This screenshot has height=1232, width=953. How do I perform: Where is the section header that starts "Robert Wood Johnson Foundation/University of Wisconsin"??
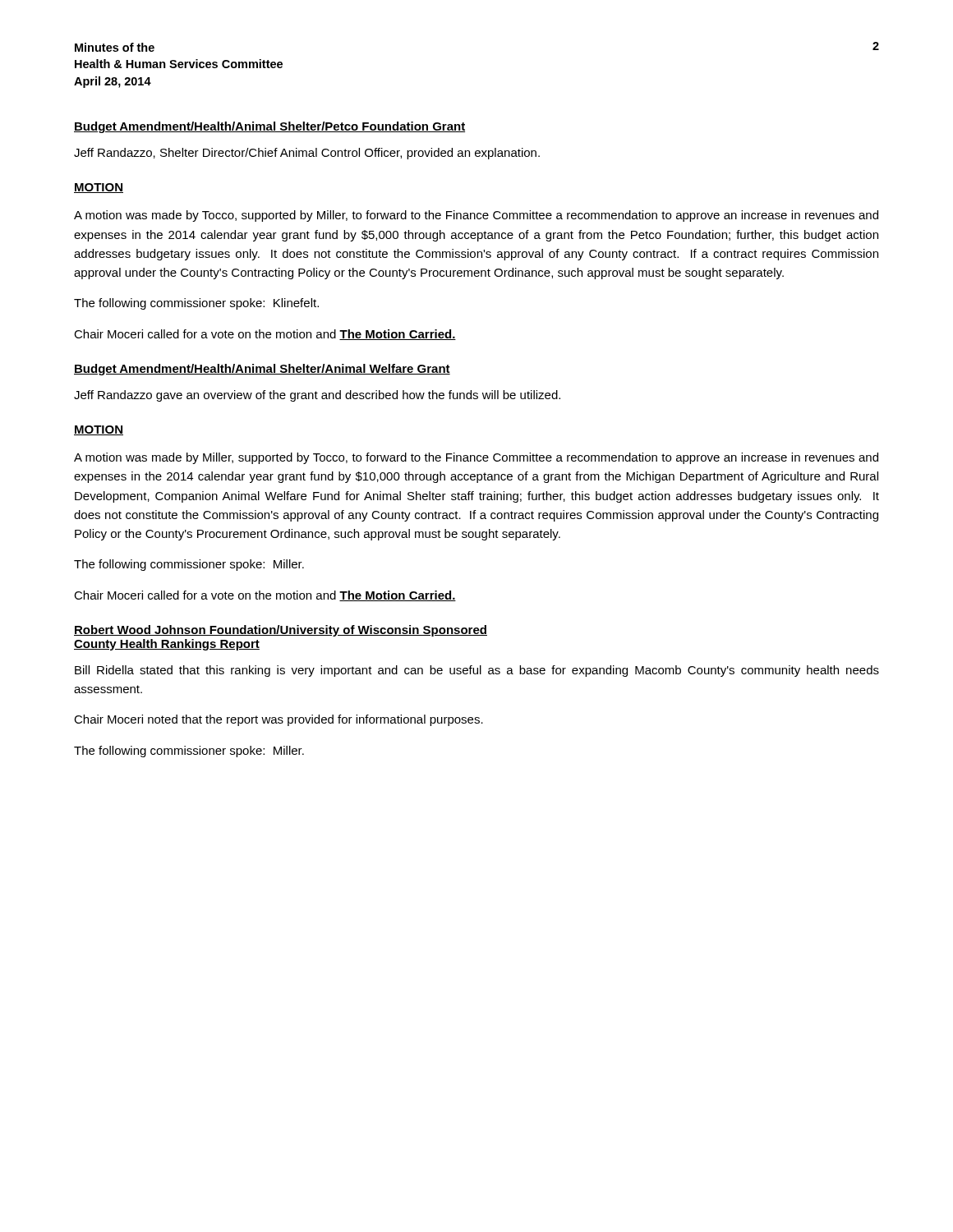(x=281, y=636)
